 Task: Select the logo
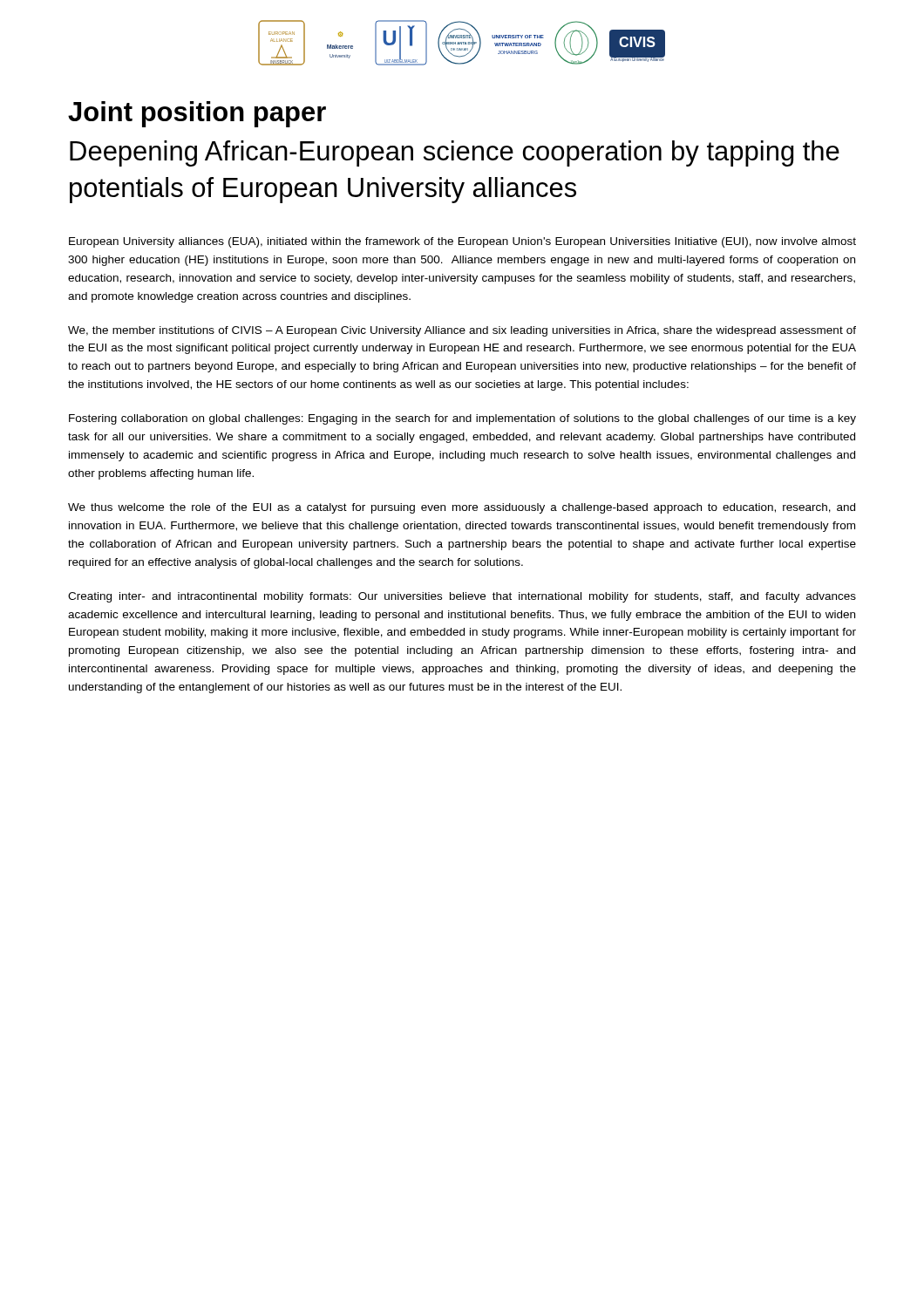(x=462, y=43)
